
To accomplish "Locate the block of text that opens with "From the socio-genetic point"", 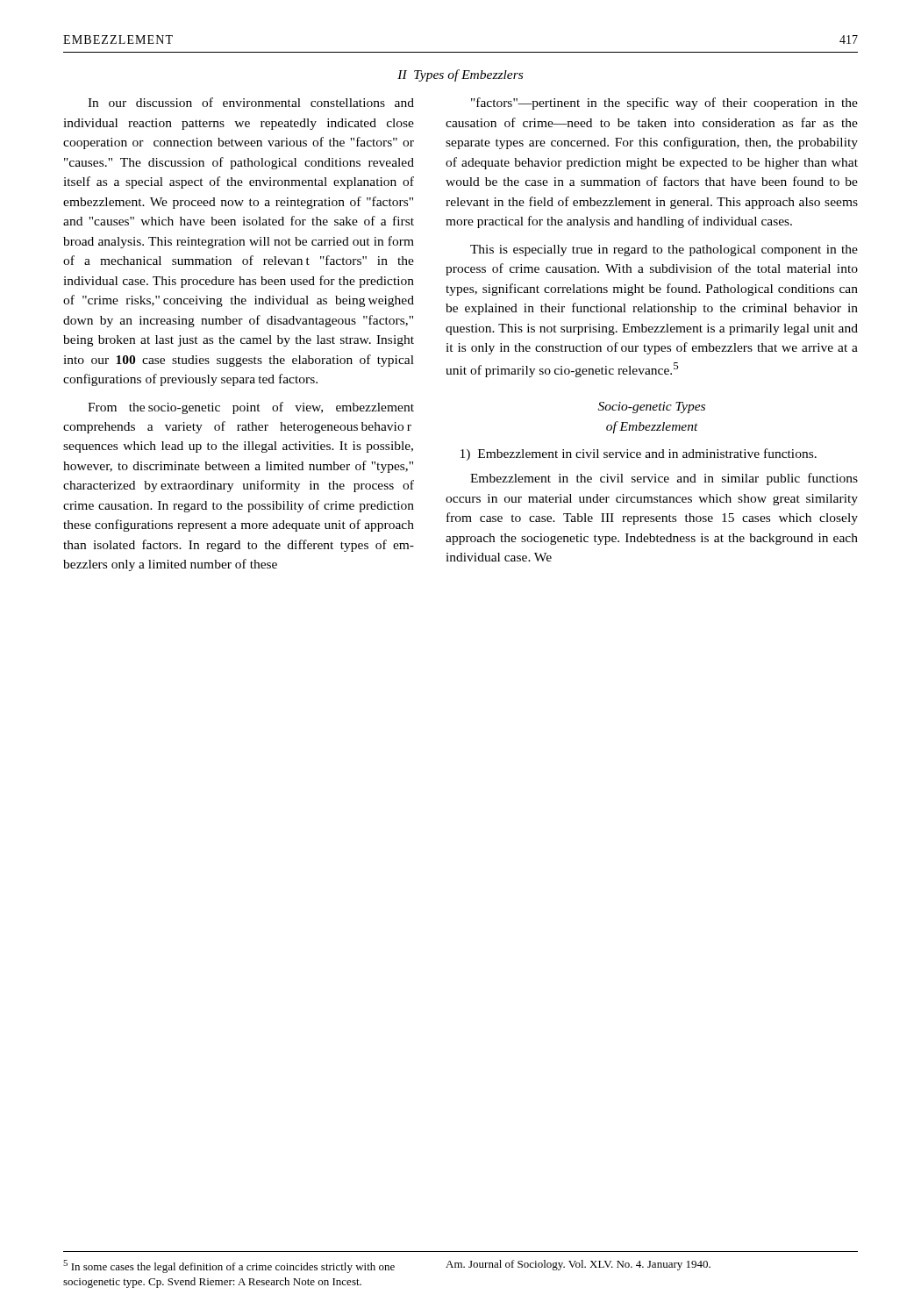I will point(239,485).
